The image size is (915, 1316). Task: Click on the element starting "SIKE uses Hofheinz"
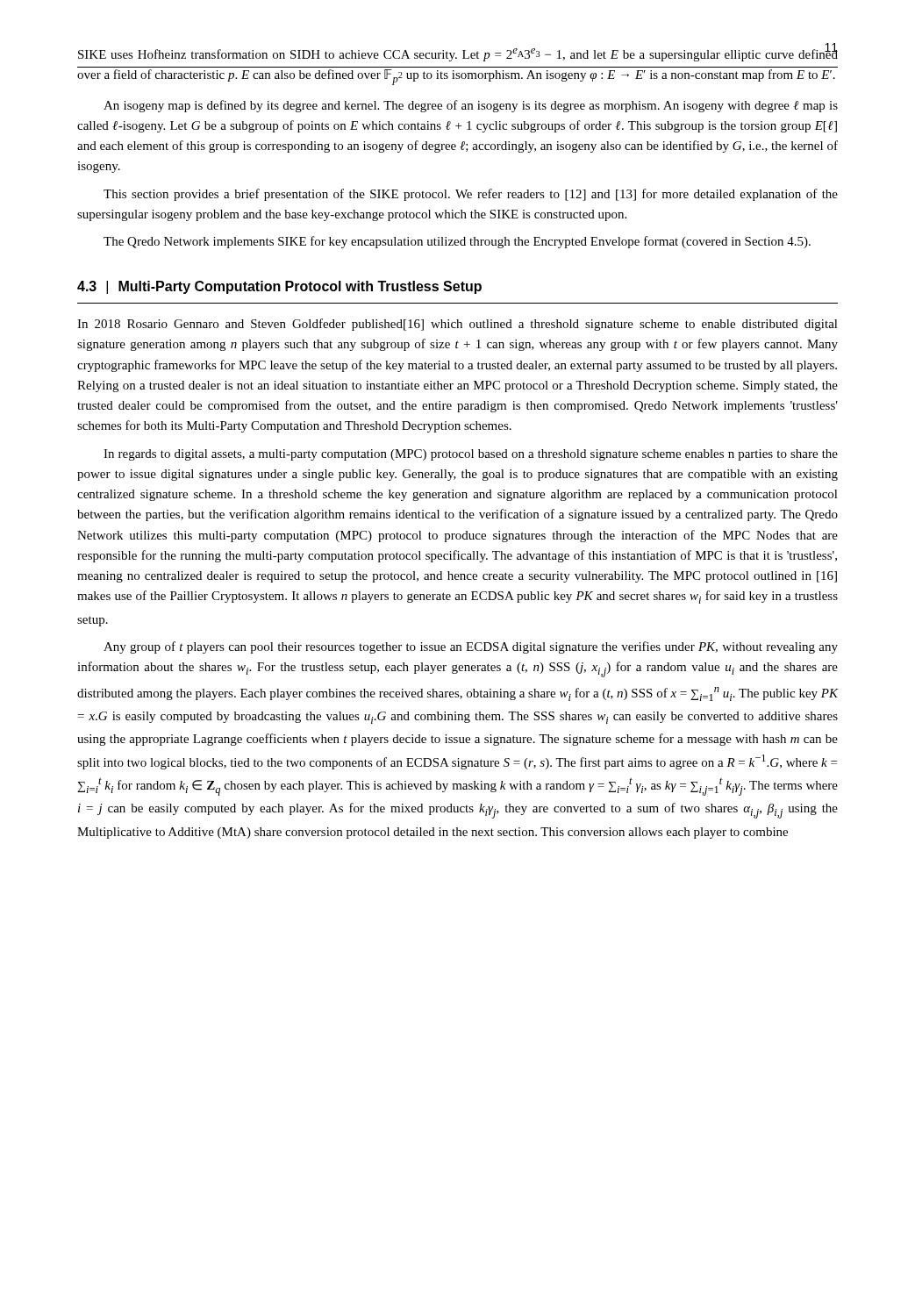(x=458, y=65)
